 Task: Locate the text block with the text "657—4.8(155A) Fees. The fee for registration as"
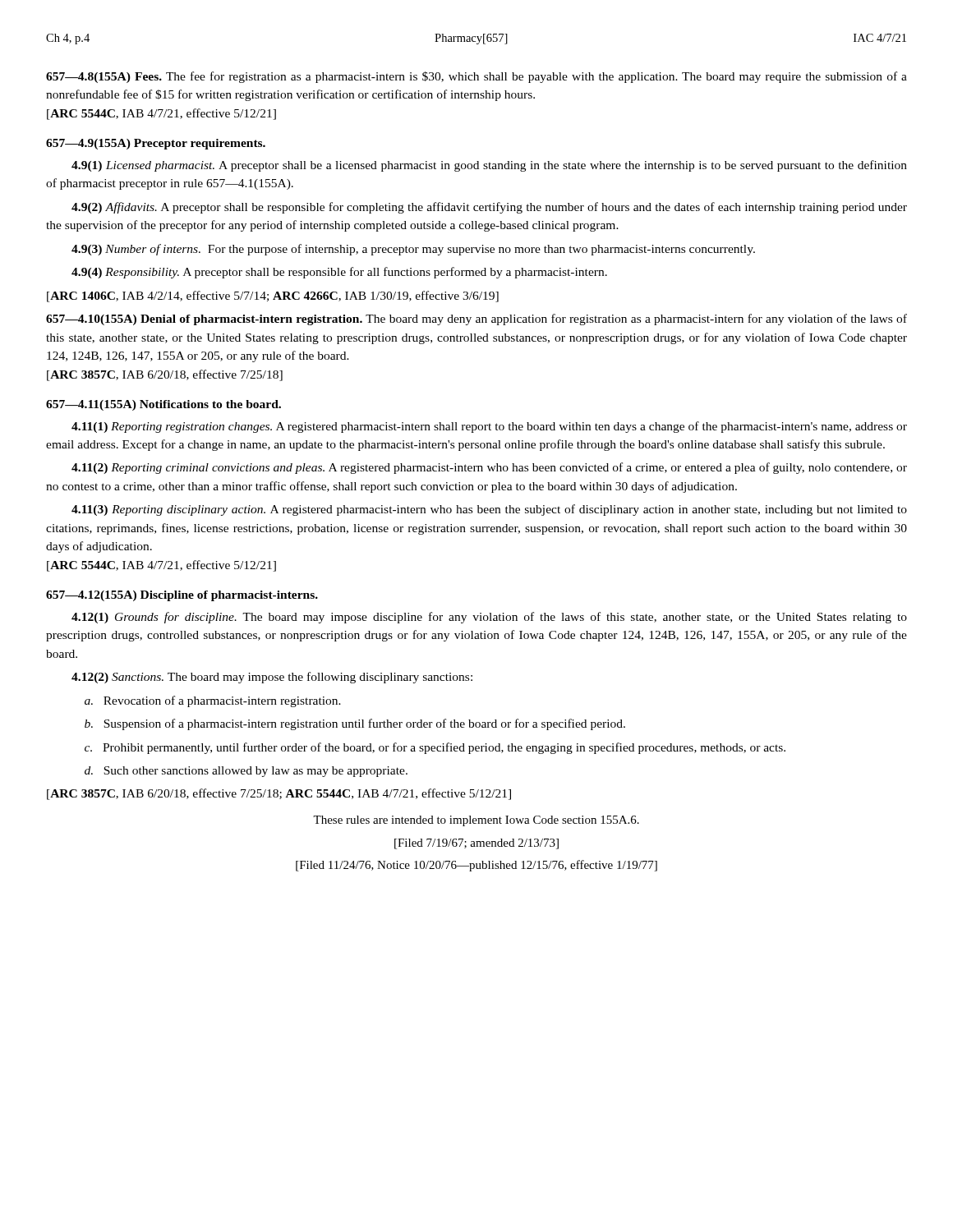point(476,95)
